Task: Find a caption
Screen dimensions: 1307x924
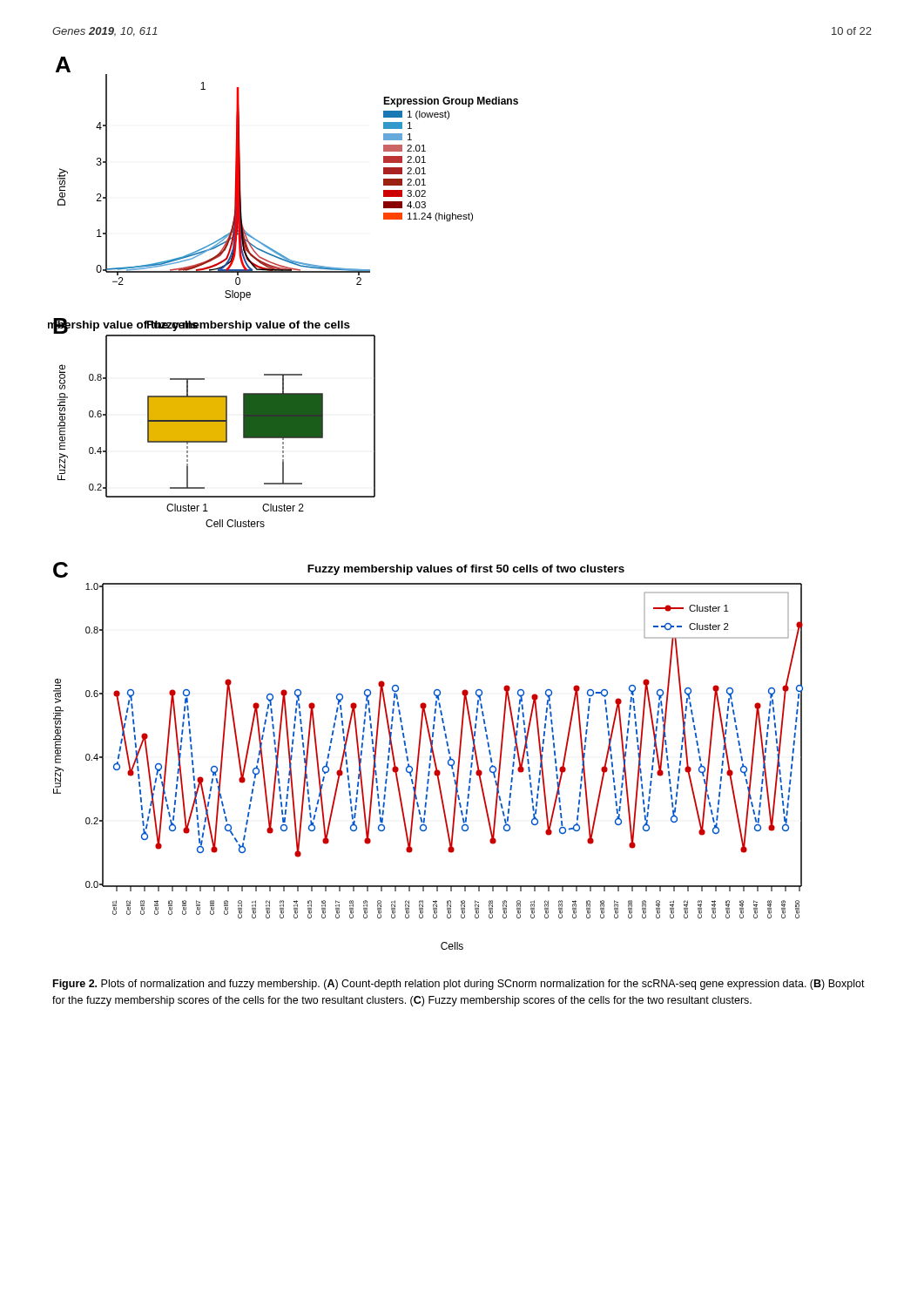Action: tap(458, 992)
